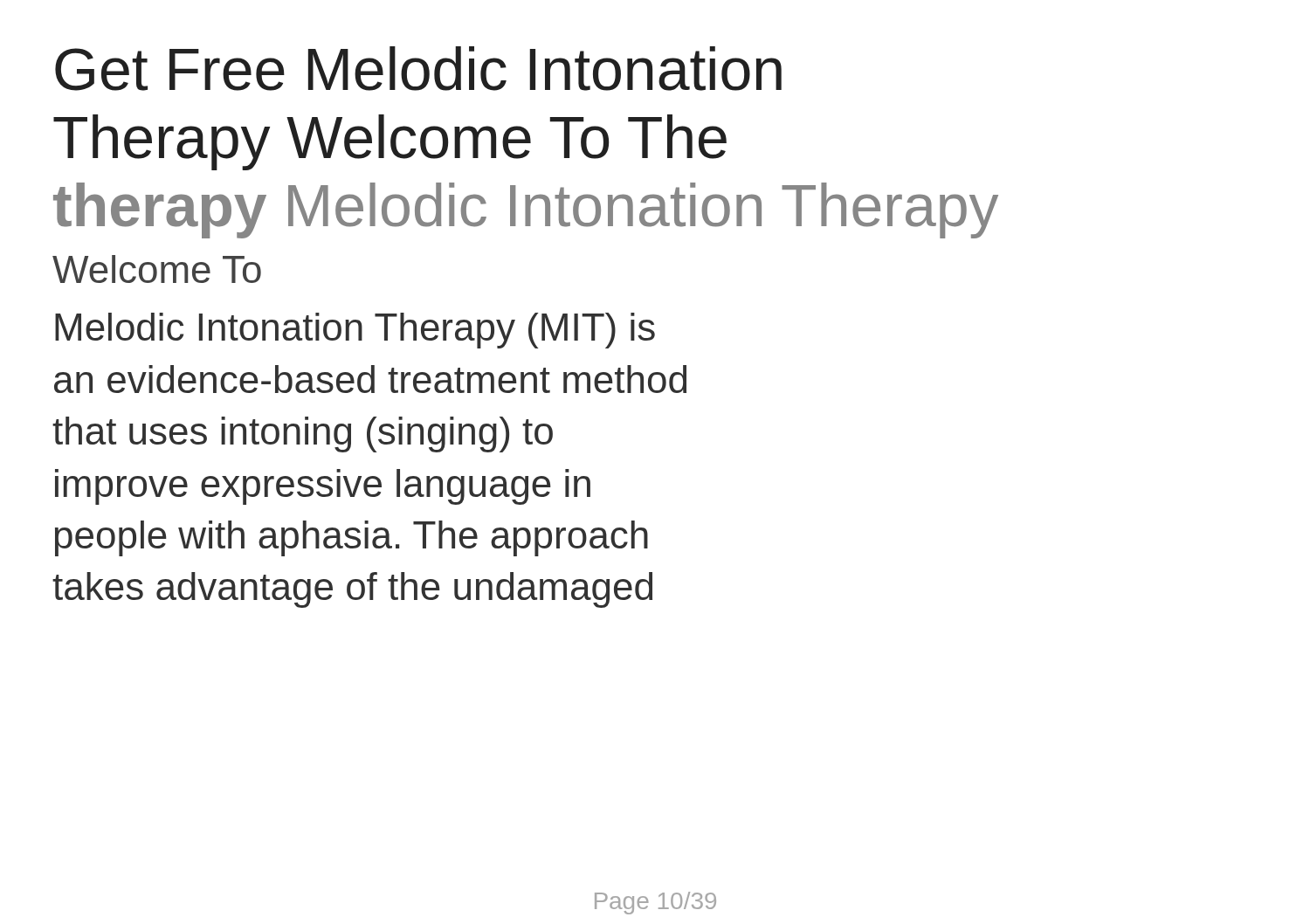Find the text block starting "Melodic Intonation Therapy"

click(371, 457)
